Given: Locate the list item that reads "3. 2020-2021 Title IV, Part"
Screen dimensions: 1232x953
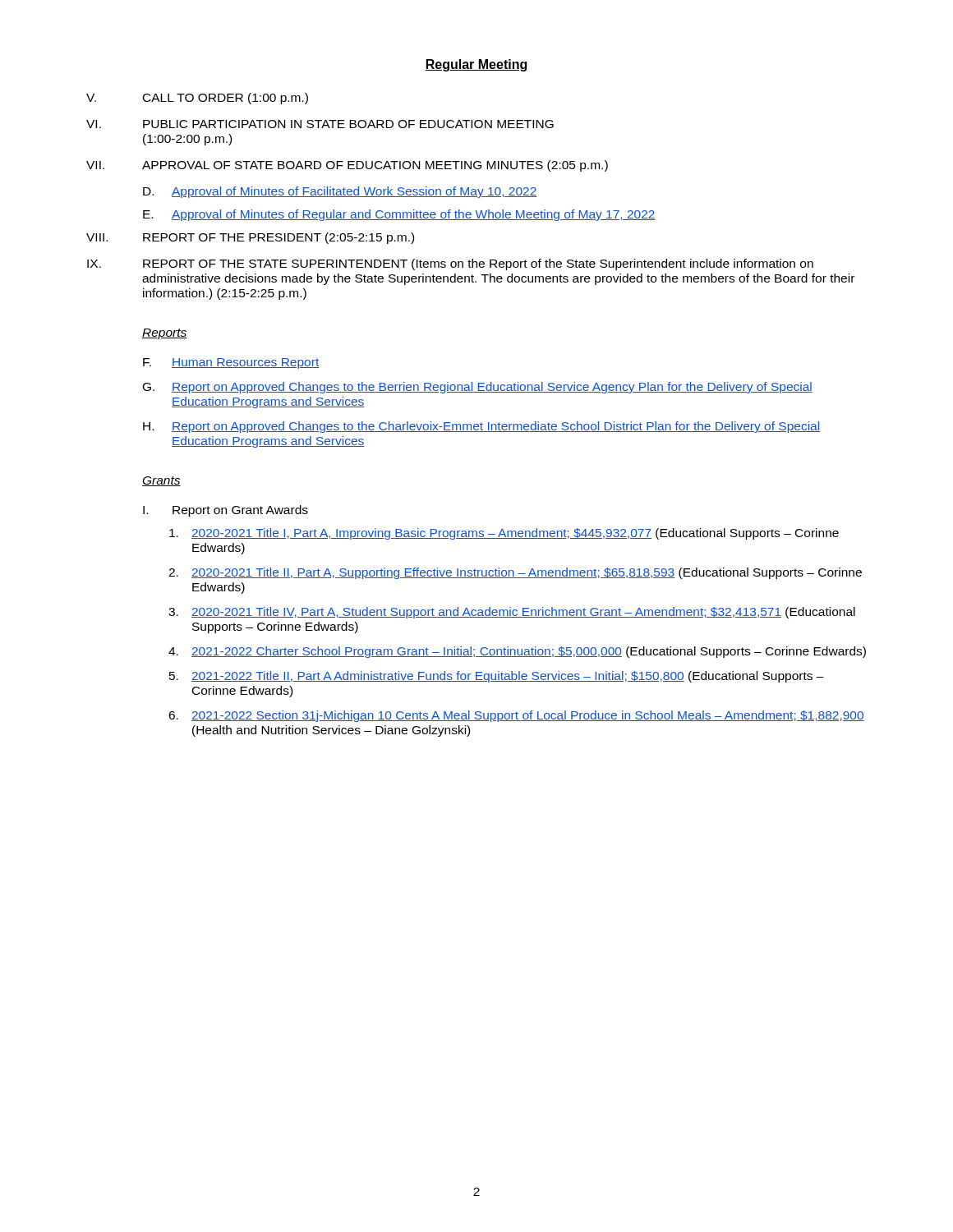Looking at the screenshot, I should pos(518,619).
